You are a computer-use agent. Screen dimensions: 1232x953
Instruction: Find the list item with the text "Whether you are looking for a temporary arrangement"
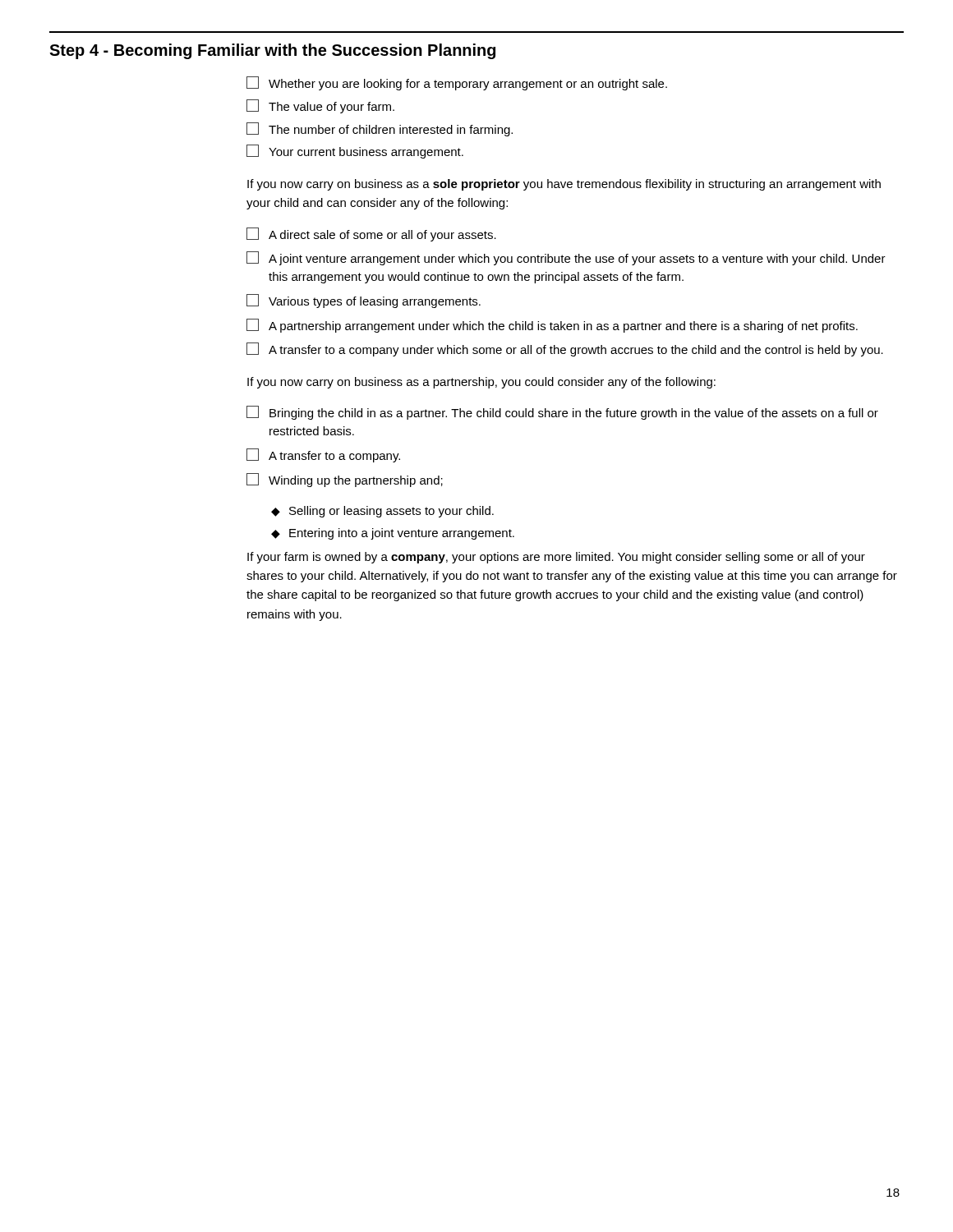pyautogui.click(x=575, y=84)
